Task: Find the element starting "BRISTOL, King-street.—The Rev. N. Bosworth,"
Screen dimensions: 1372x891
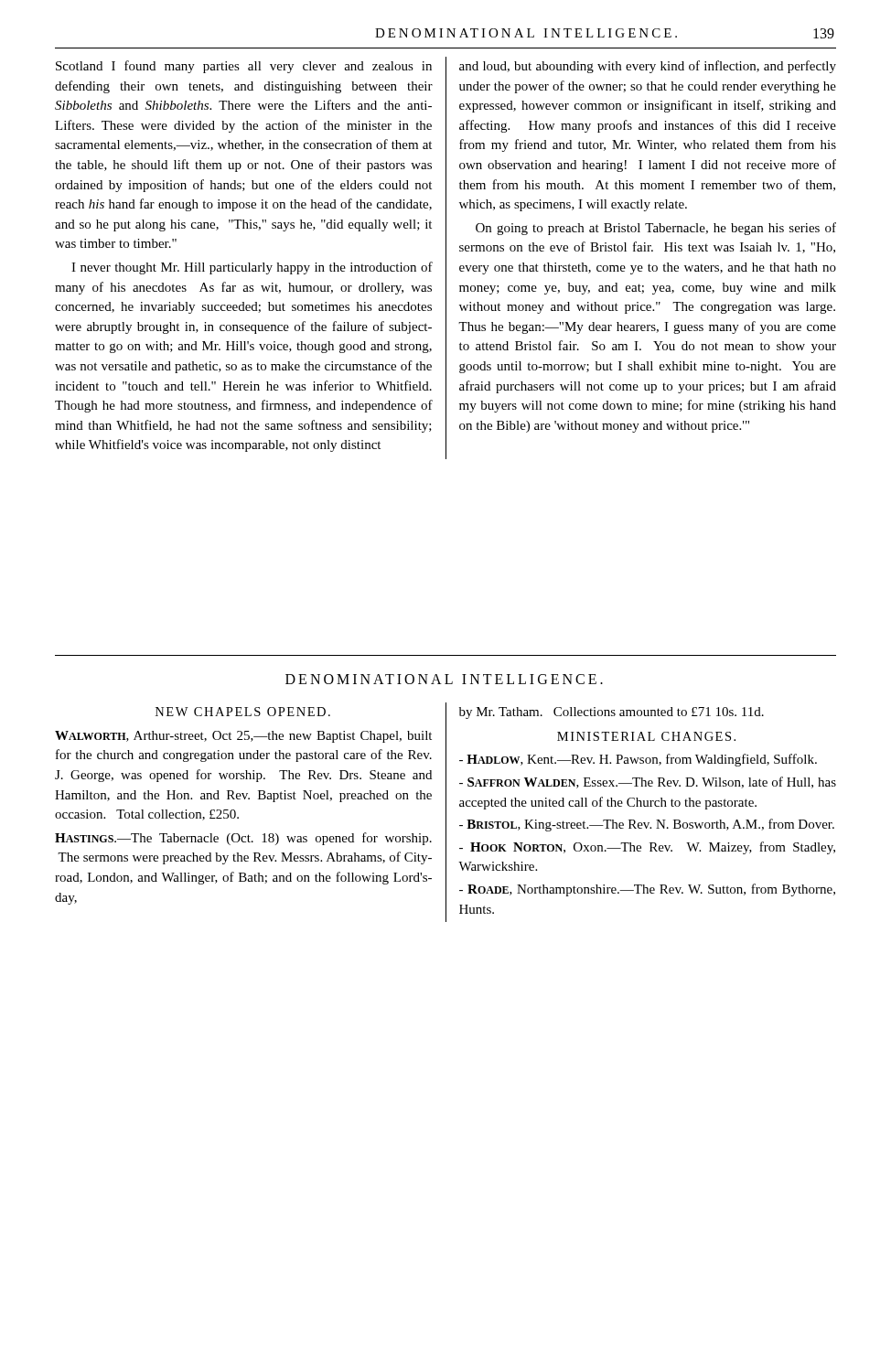Action: pos(647,824)
